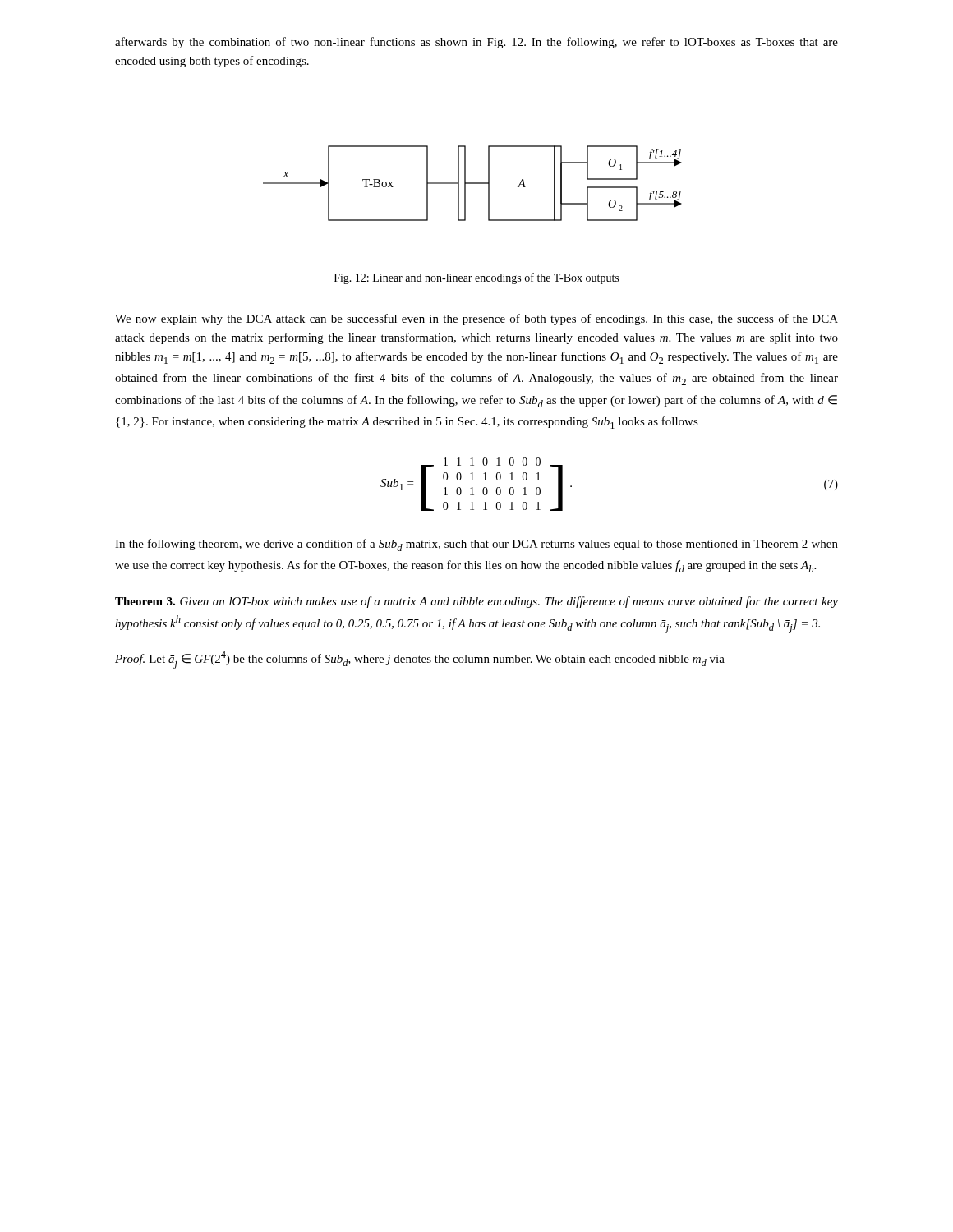The image size is (953, 1232).
Task: Select the text block with the text "Proof. Let āj ∈ GF(24) be the columns"
Action: click(x=476, y=659)
